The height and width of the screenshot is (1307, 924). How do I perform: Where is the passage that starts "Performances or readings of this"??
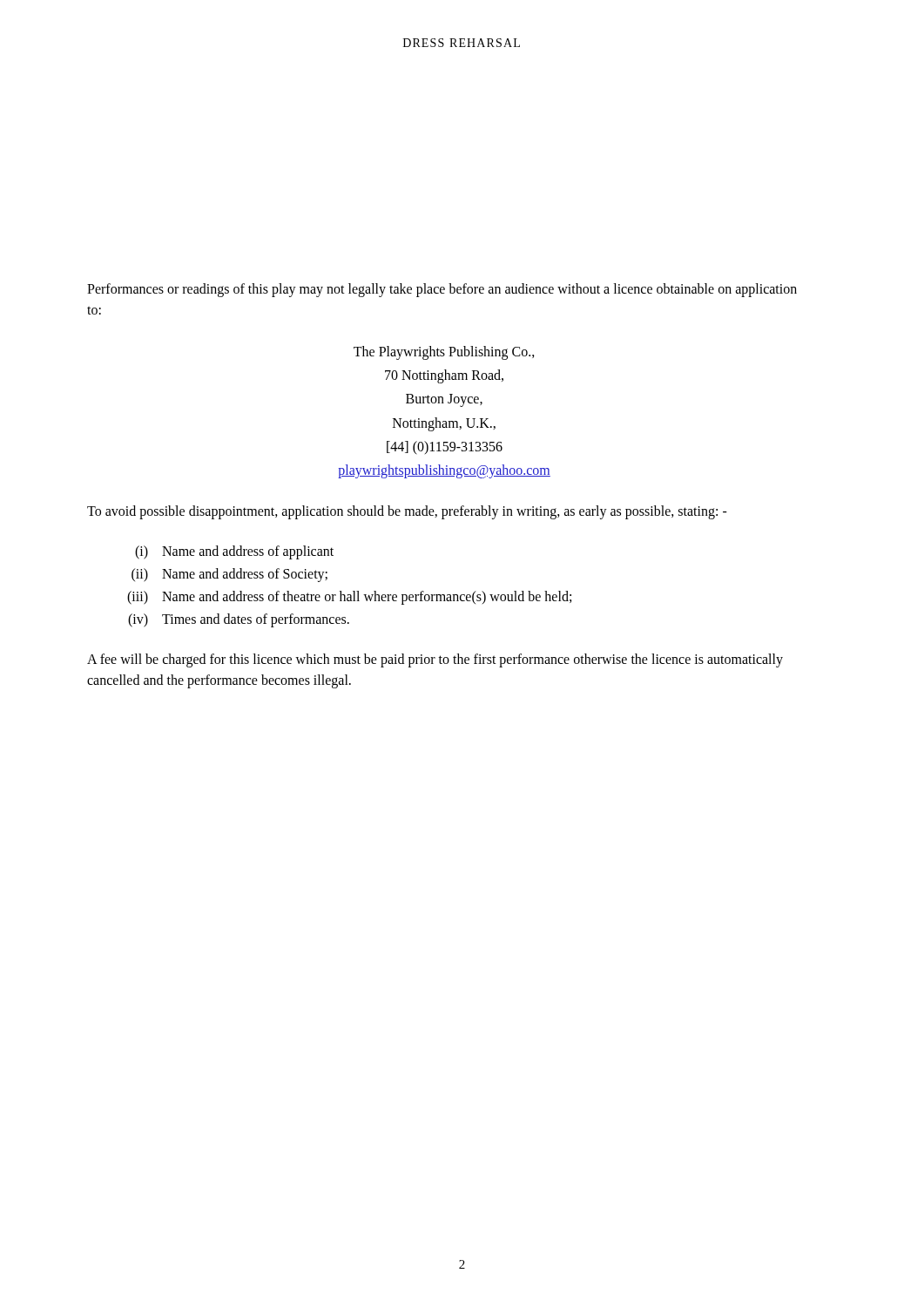442,299
